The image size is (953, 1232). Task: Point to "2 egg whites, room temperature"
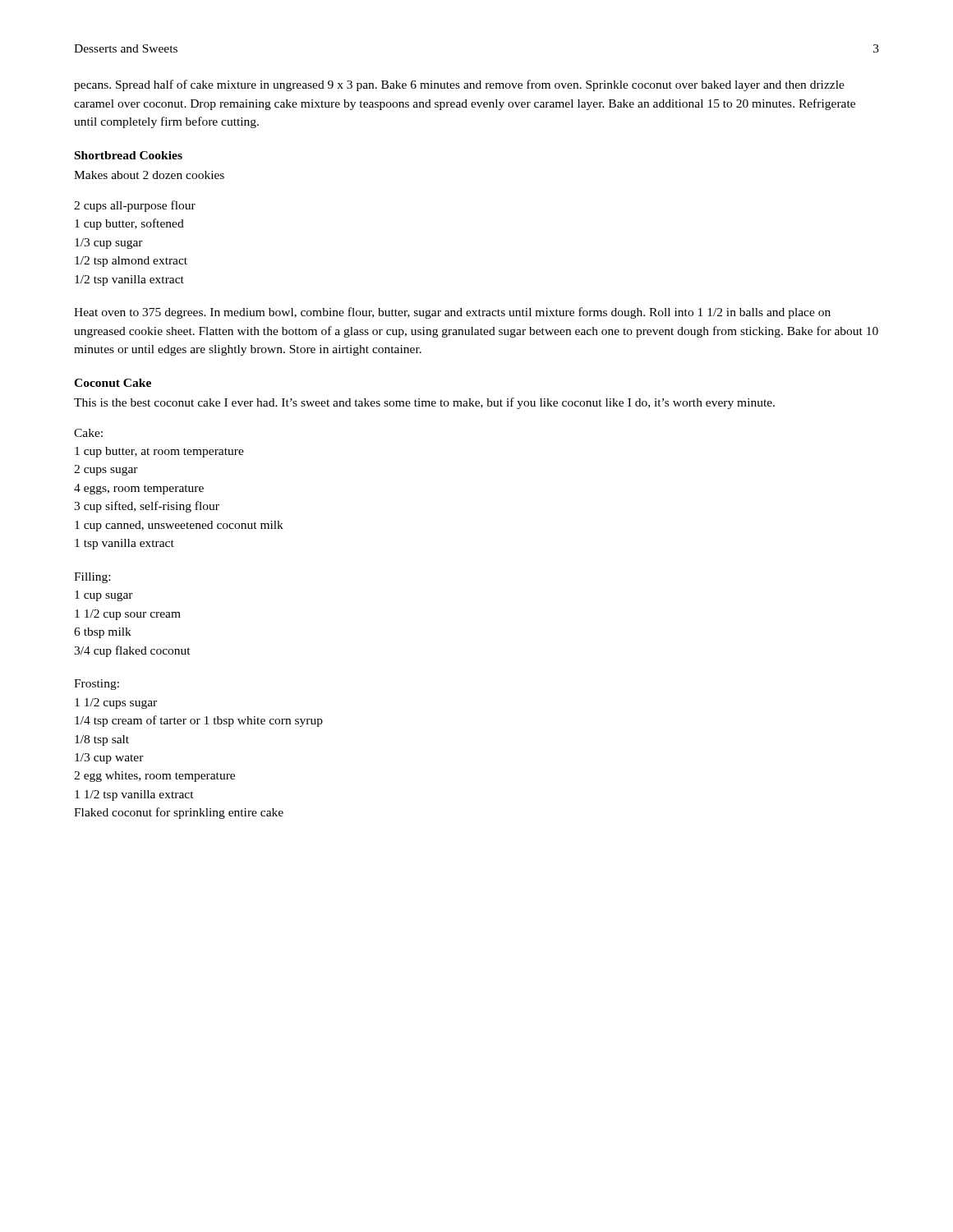(x=155, y=775)
